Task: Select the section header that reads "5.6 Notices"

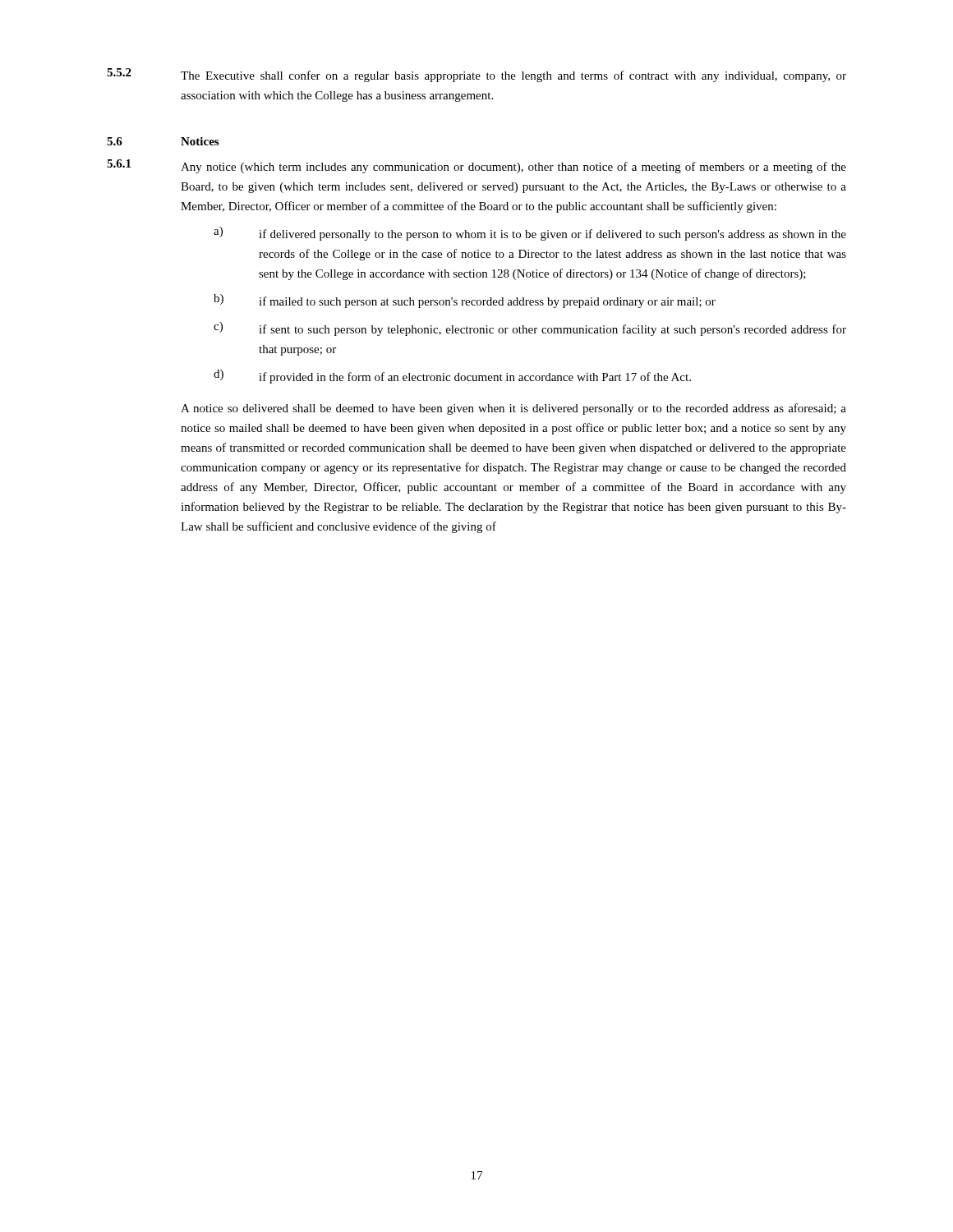Action: [118, 141]
